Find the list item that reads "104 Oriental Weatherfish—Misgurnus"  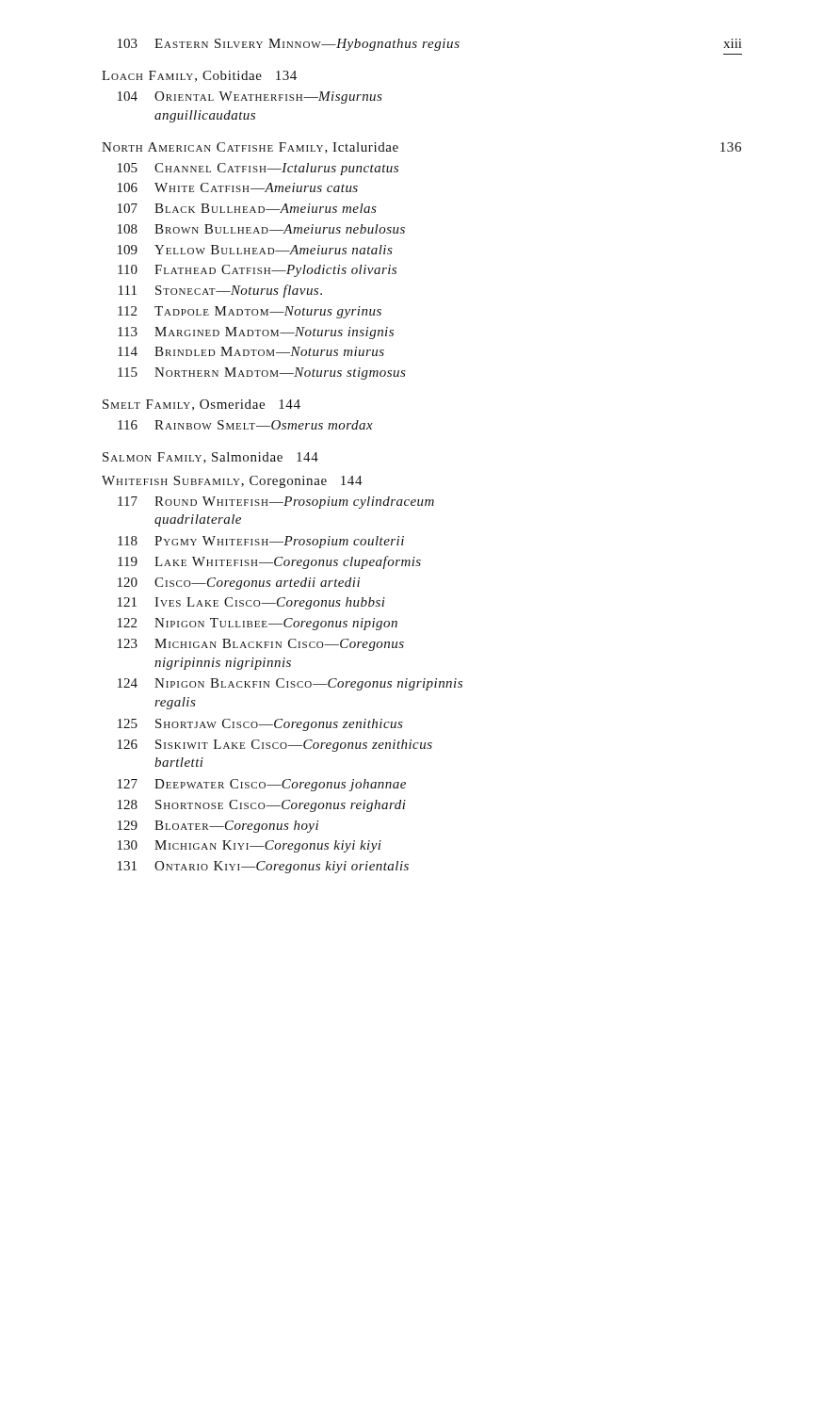(250, 97)
